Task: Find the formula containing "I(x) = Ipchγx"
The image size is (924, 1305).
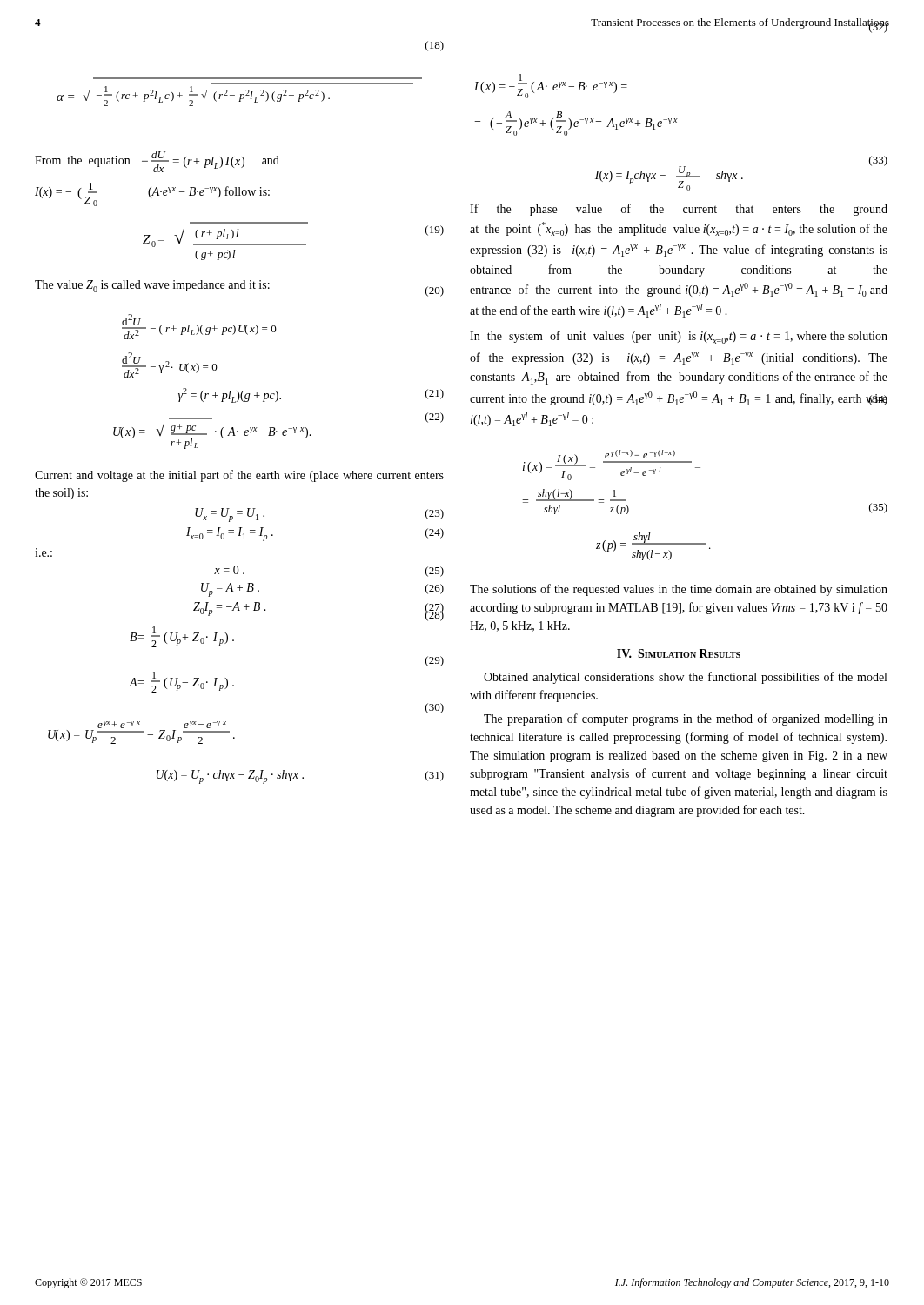Action: tap(741, 177)
